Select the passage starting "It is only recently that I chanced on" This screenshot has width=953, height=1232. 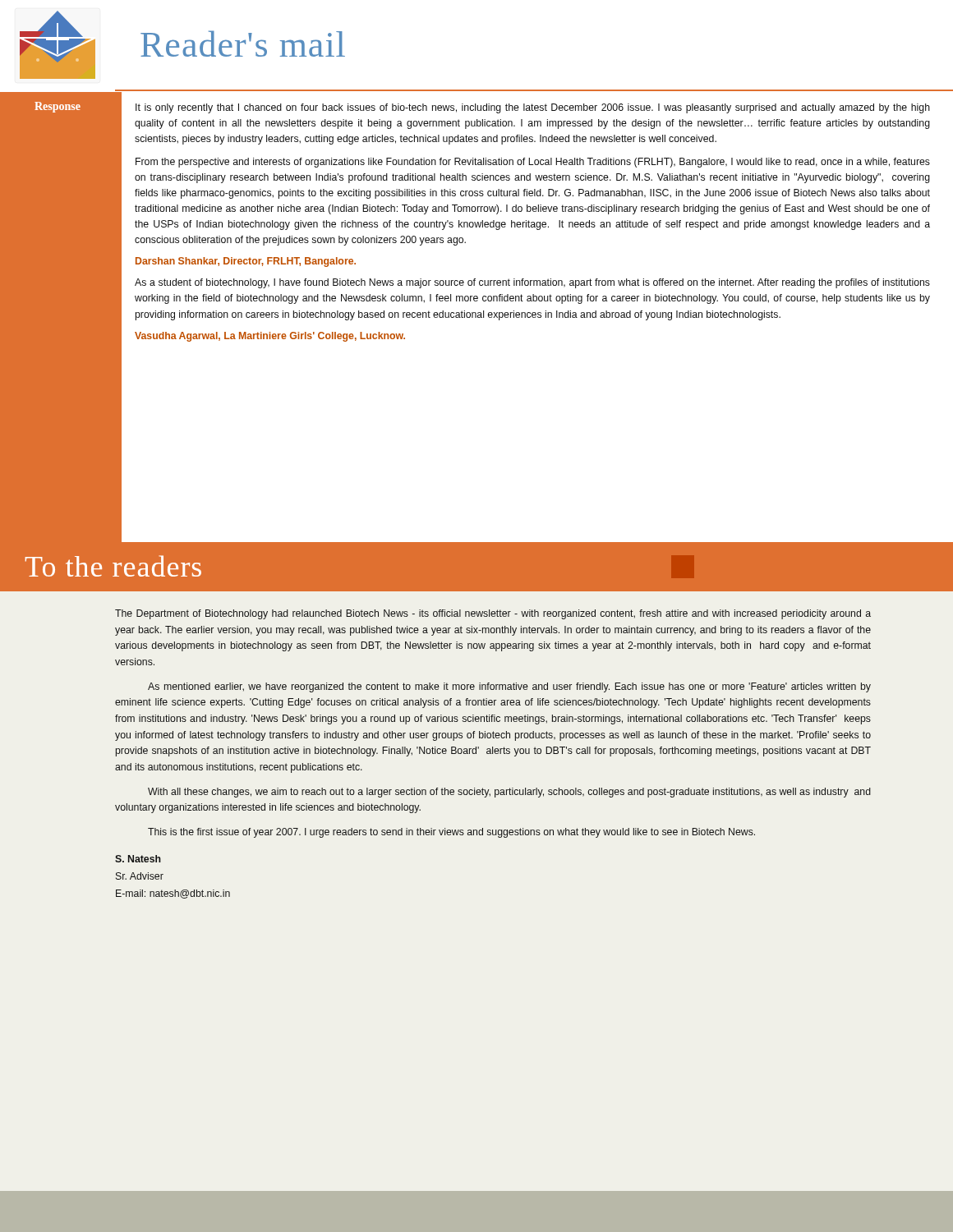point(532,123)
